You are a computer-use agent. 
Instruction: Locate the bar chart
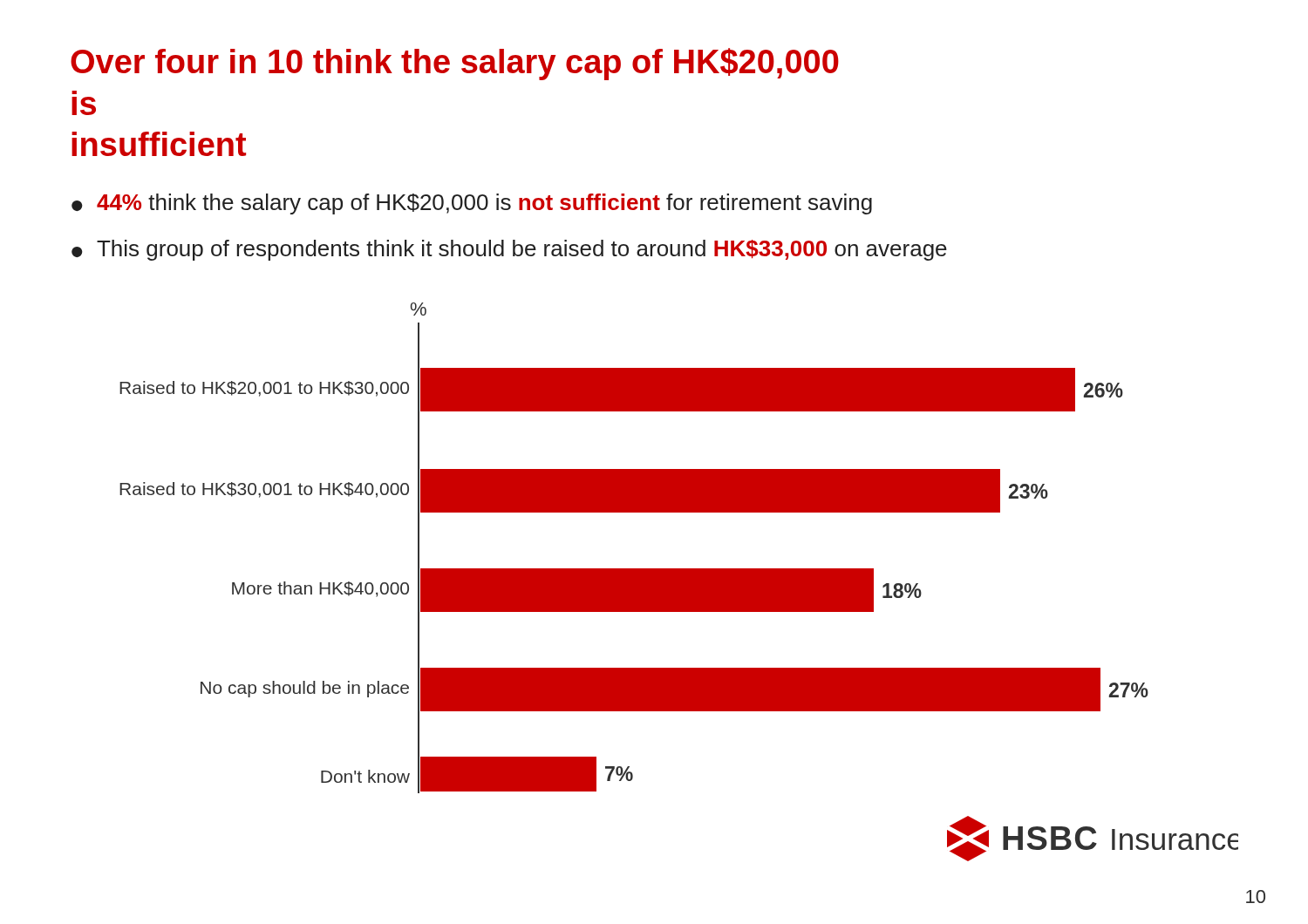point(658,558)
